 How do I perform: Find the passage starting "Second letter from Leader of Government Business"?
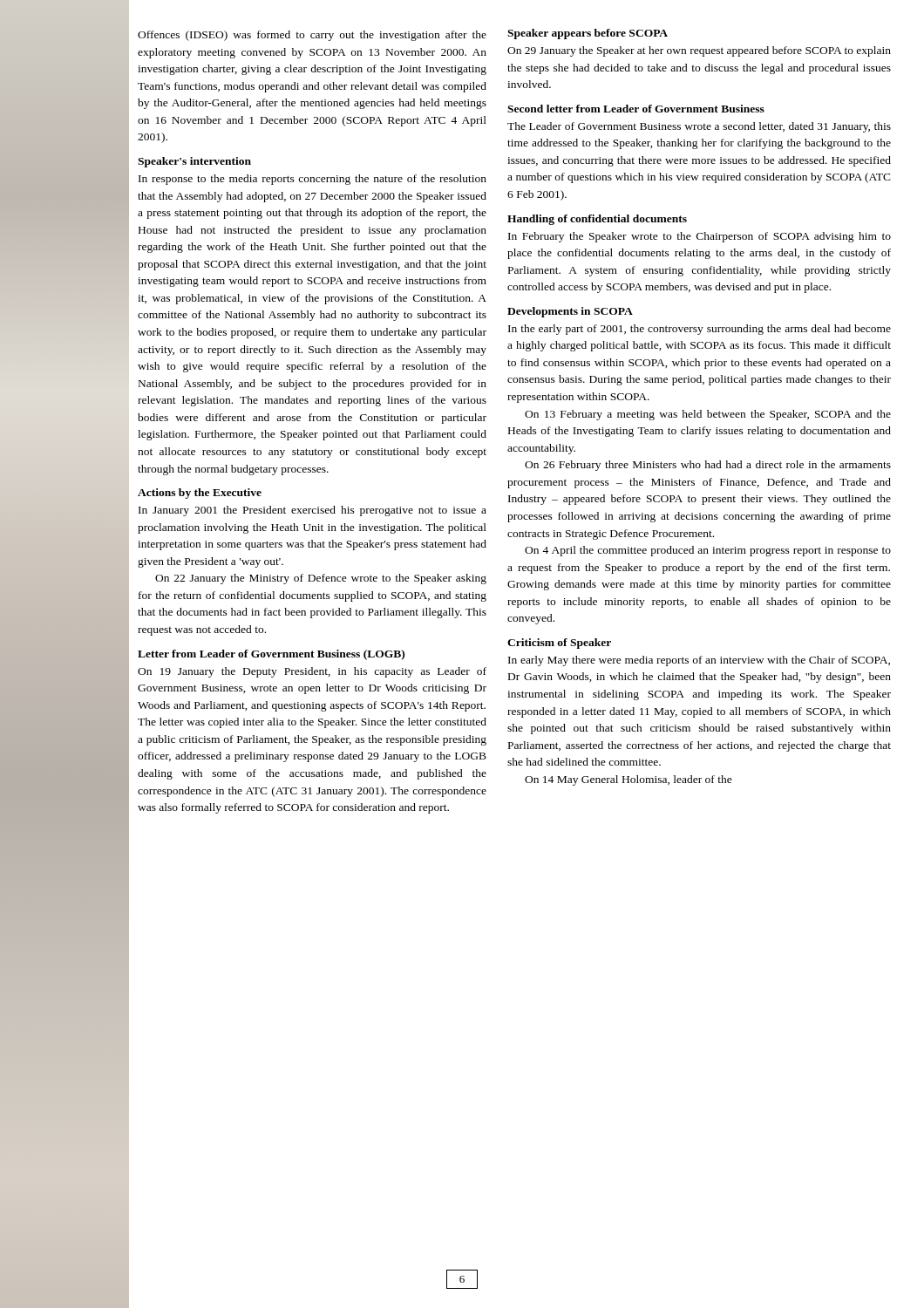click(636, 108)
